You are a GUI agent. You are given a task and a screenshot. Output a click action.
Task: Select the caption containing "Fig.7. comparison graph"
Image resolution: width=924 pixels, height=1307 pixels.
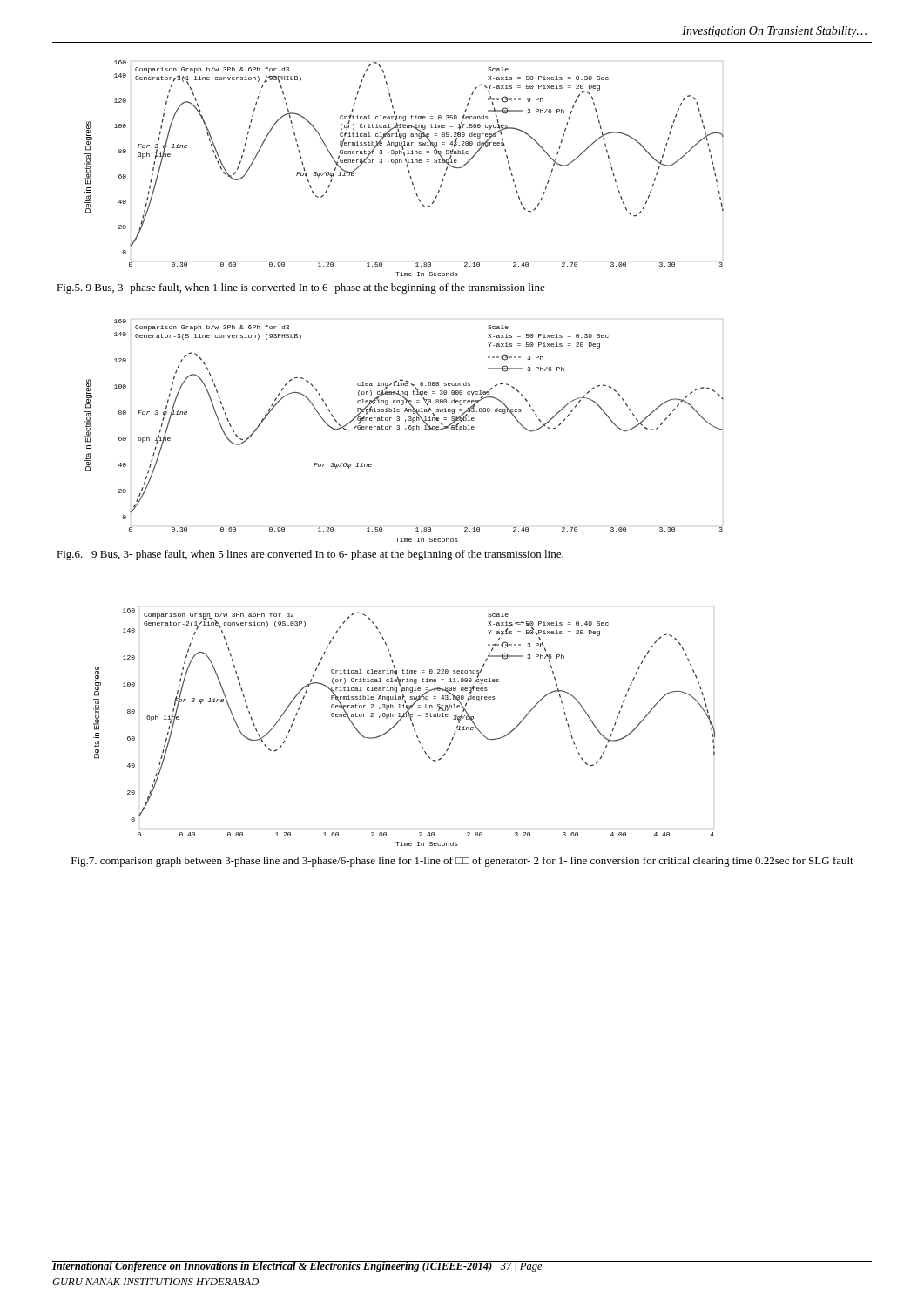(462, 860)
